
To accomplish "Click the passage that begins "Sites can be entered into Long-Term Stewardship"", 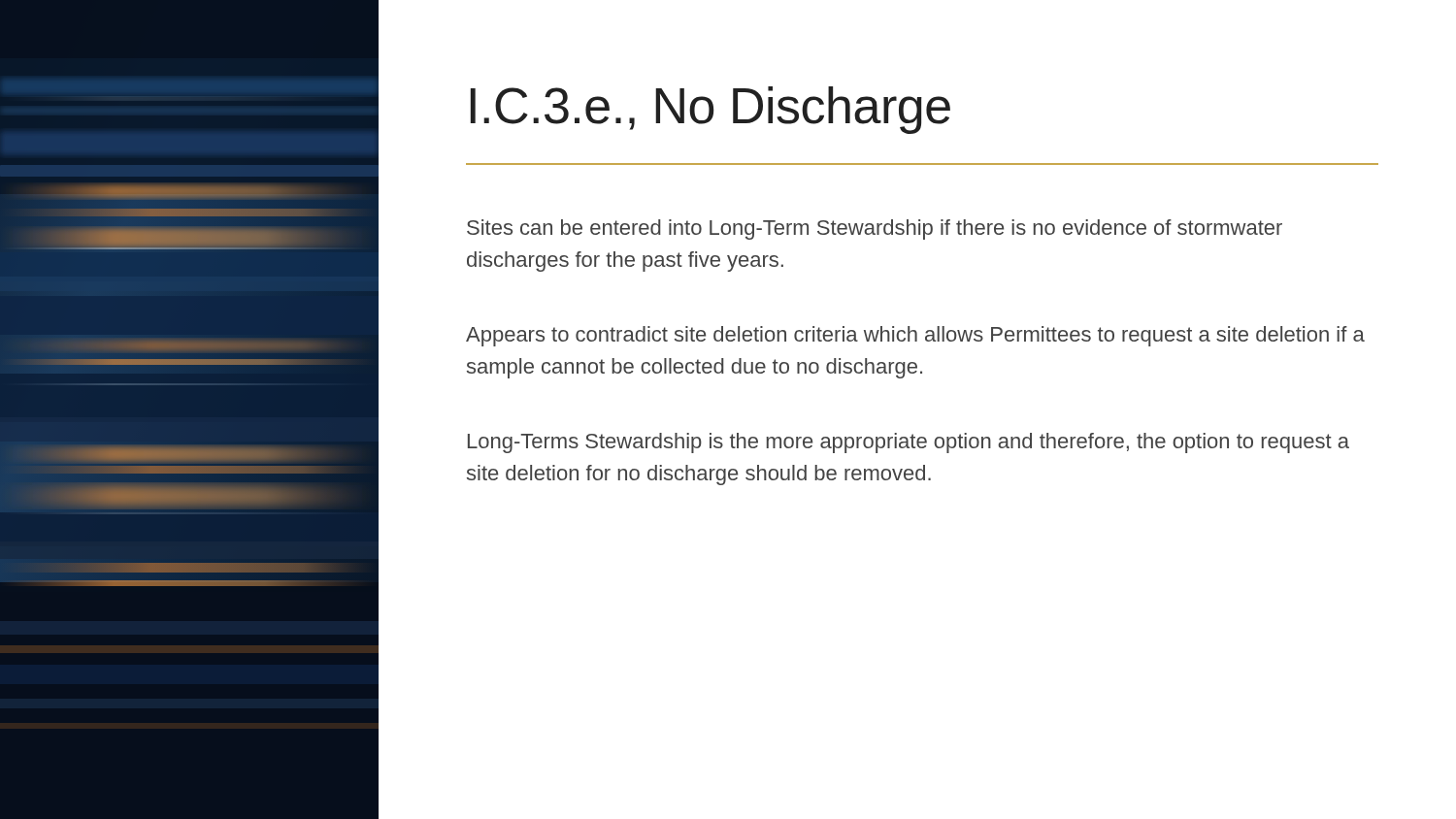I will [x=922, y=243].
